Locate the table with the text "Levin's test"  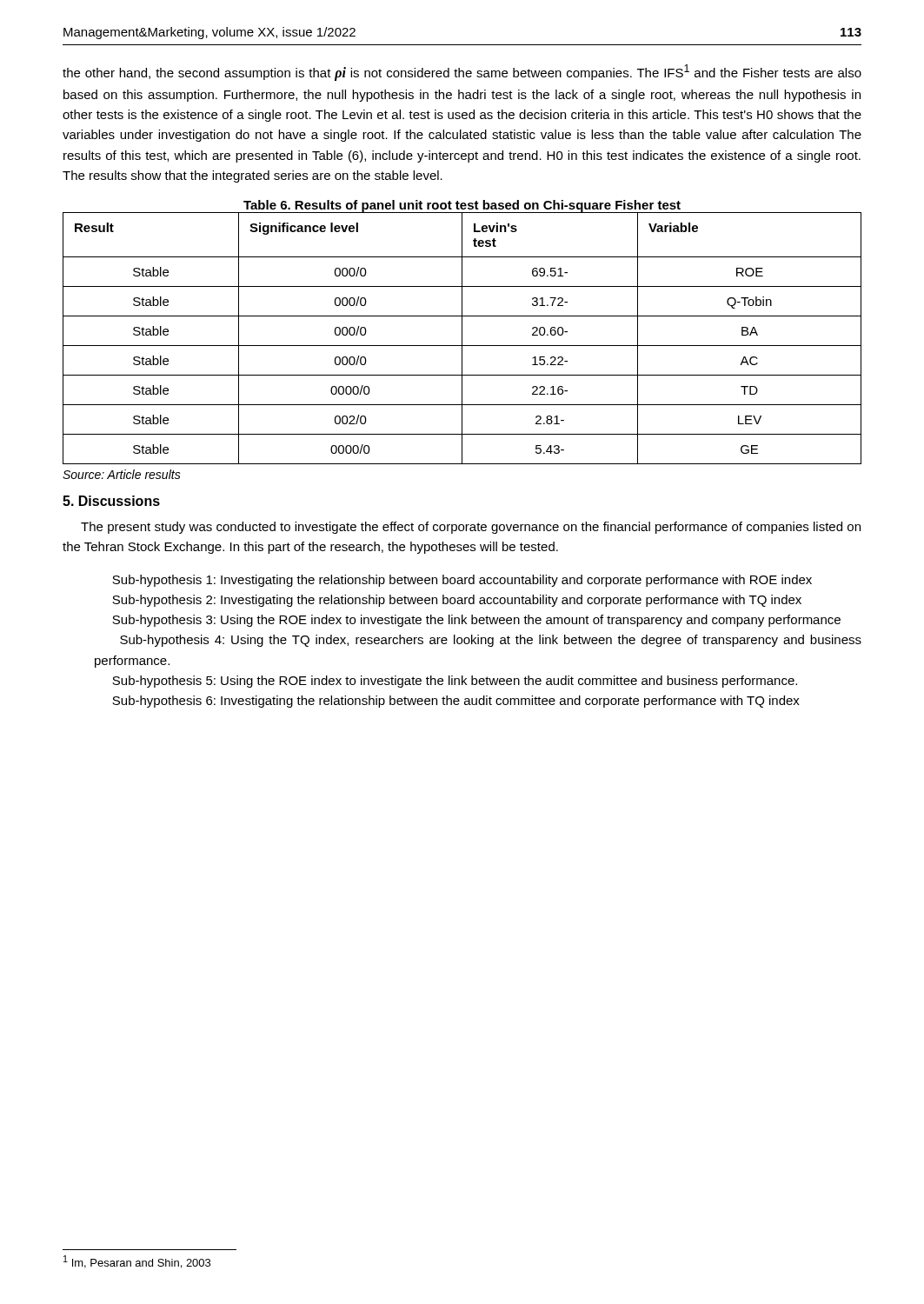pos(462,338)
